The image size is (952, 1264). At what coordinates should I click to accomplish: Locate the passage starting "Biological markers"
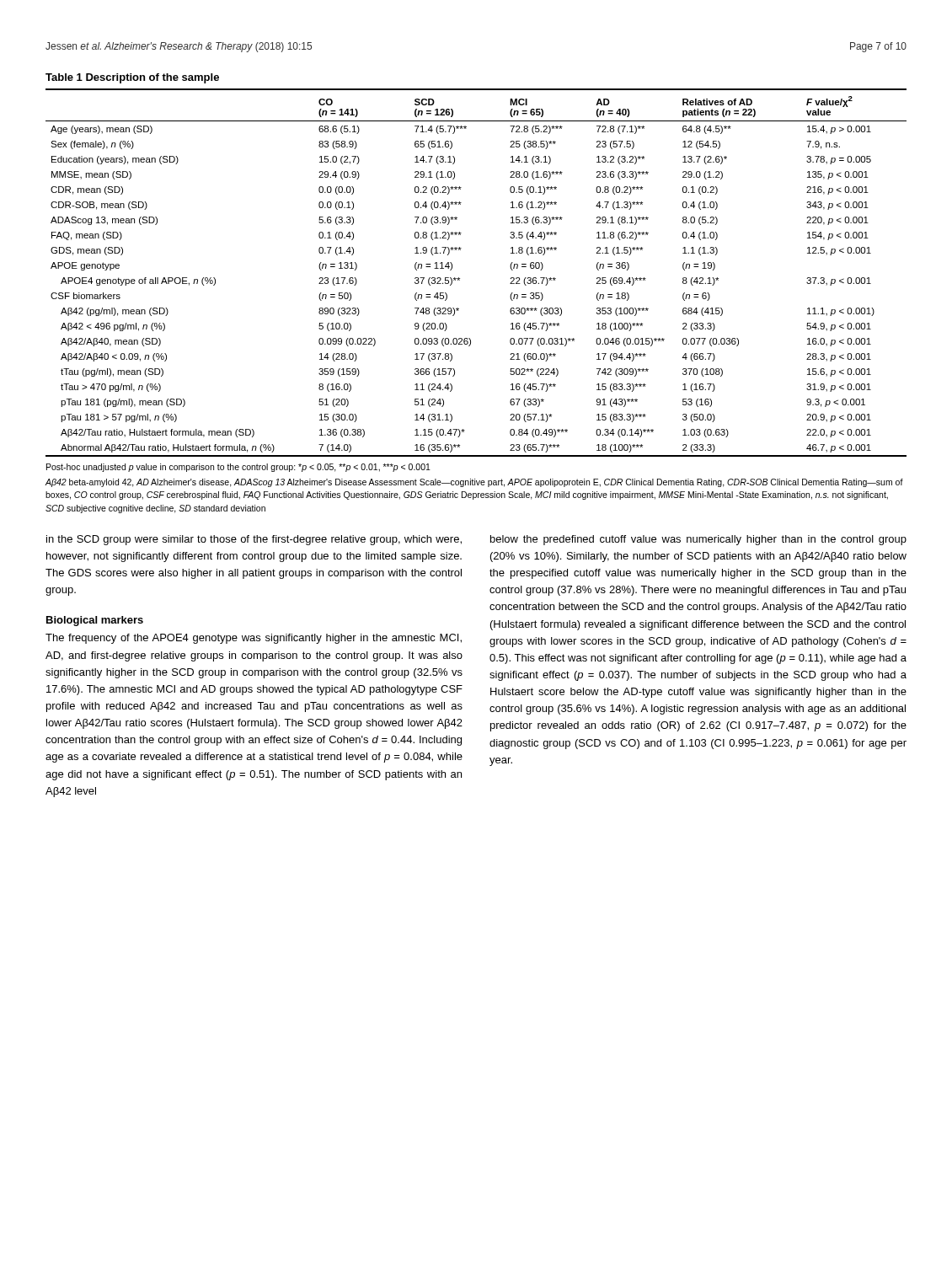click(x=94, y=620)
